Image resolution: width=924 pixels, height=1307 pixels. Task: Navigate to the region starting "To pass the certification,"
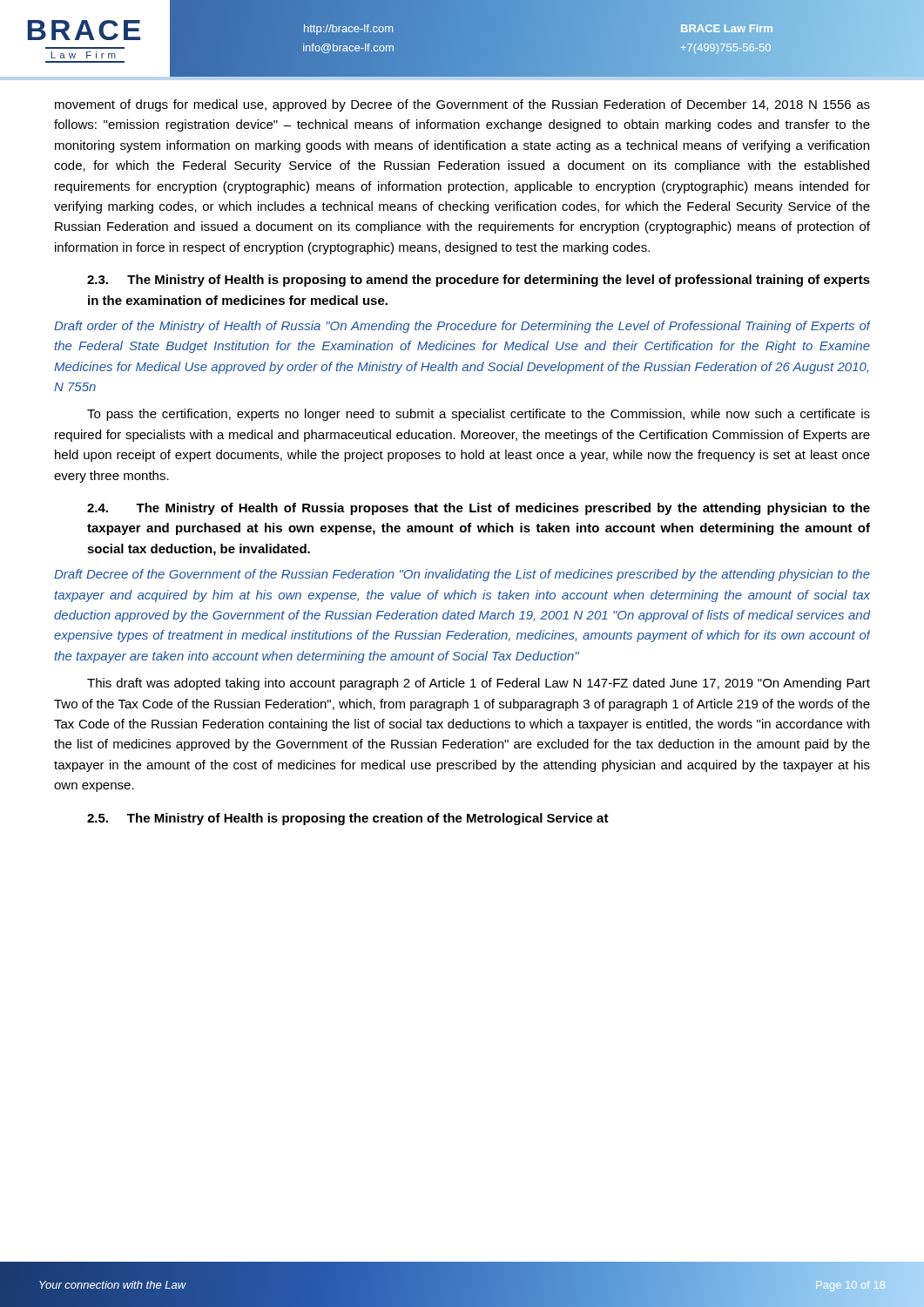tap(462, 444)
